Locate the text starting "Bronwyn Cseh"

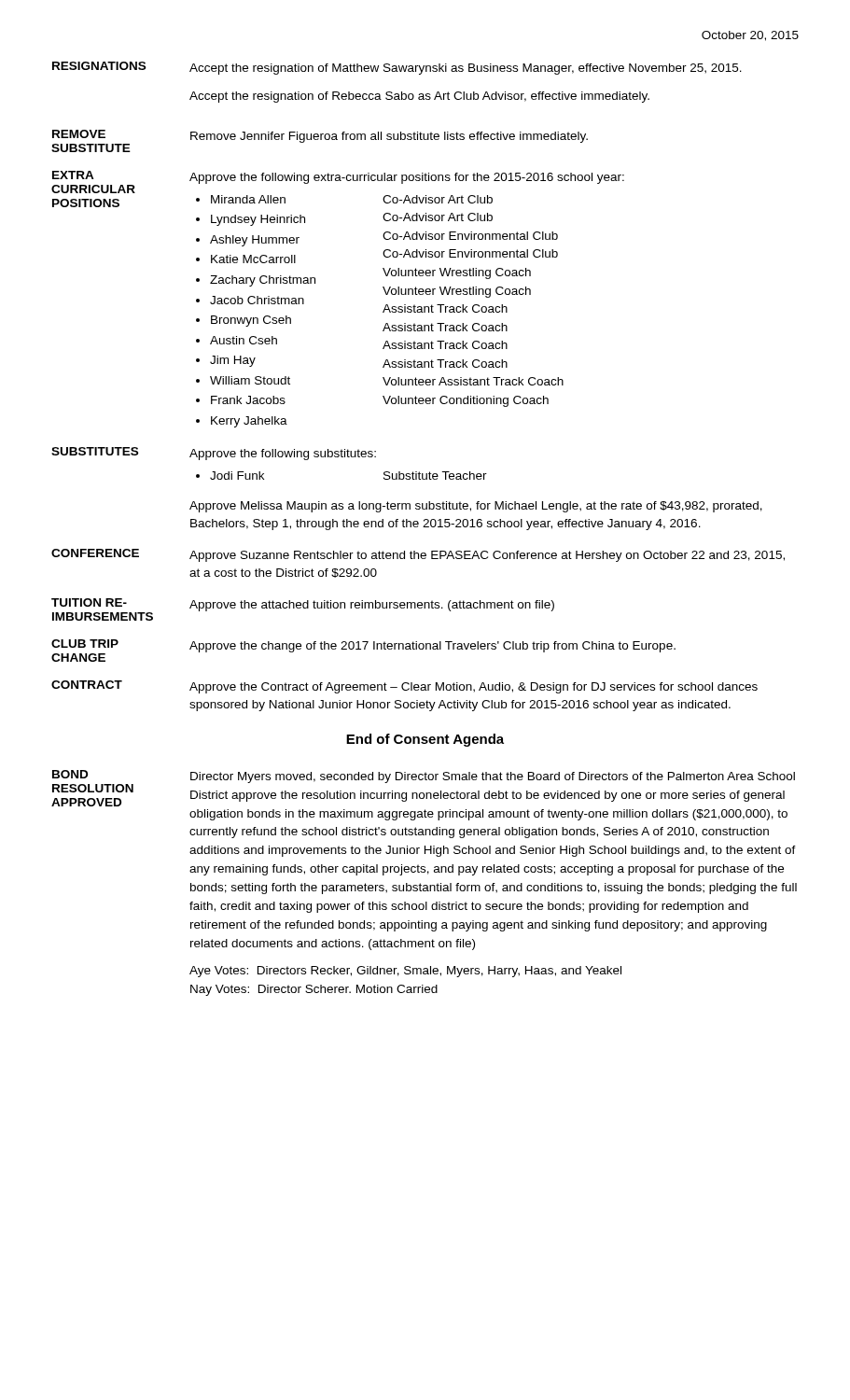(x=251, y=320)
